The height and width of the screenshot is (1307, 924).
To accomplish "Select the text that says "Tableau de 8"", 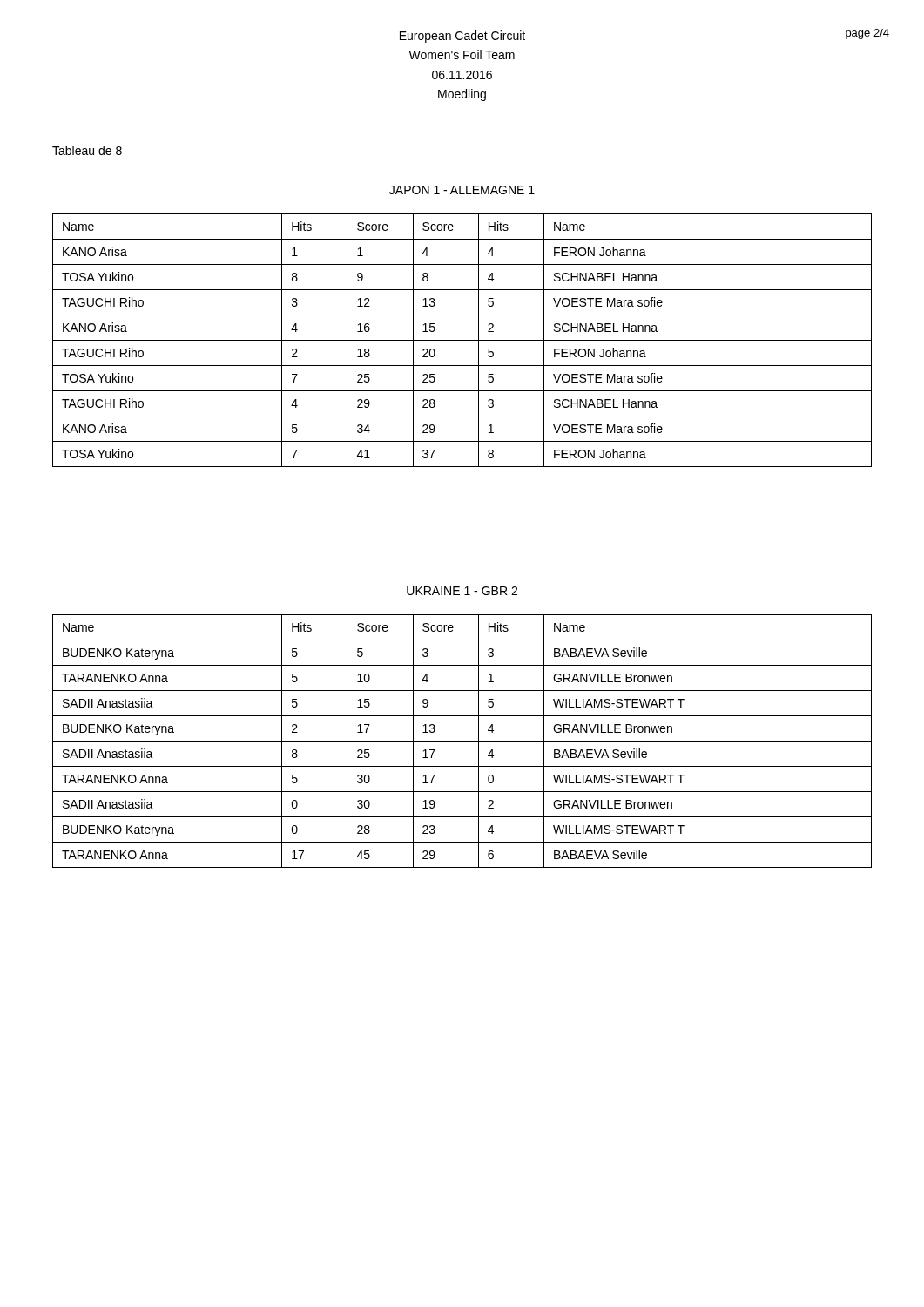I will coord(87,151).
